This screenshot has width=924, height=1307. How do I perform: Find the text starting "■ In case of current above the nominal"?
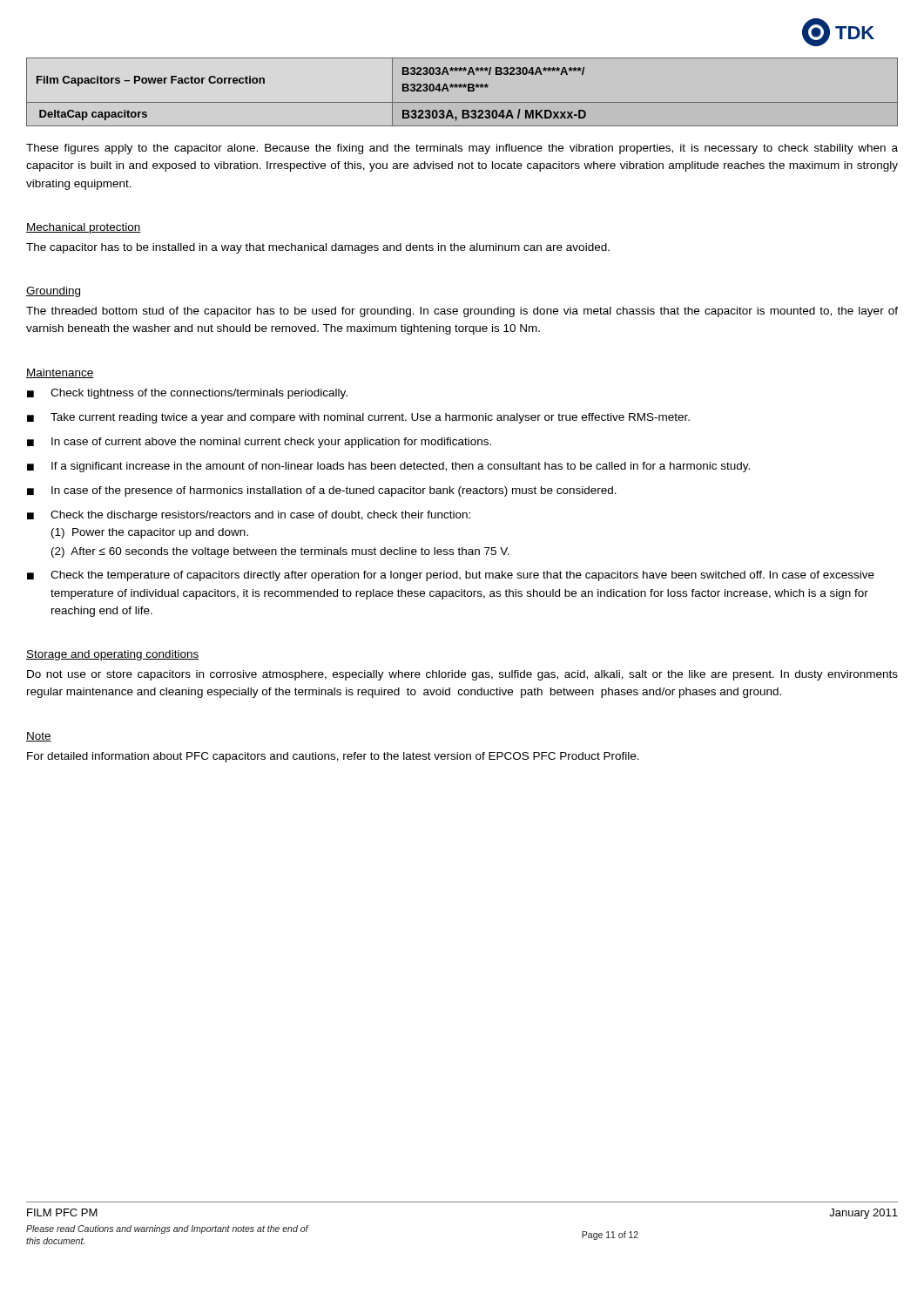[462, 443]
